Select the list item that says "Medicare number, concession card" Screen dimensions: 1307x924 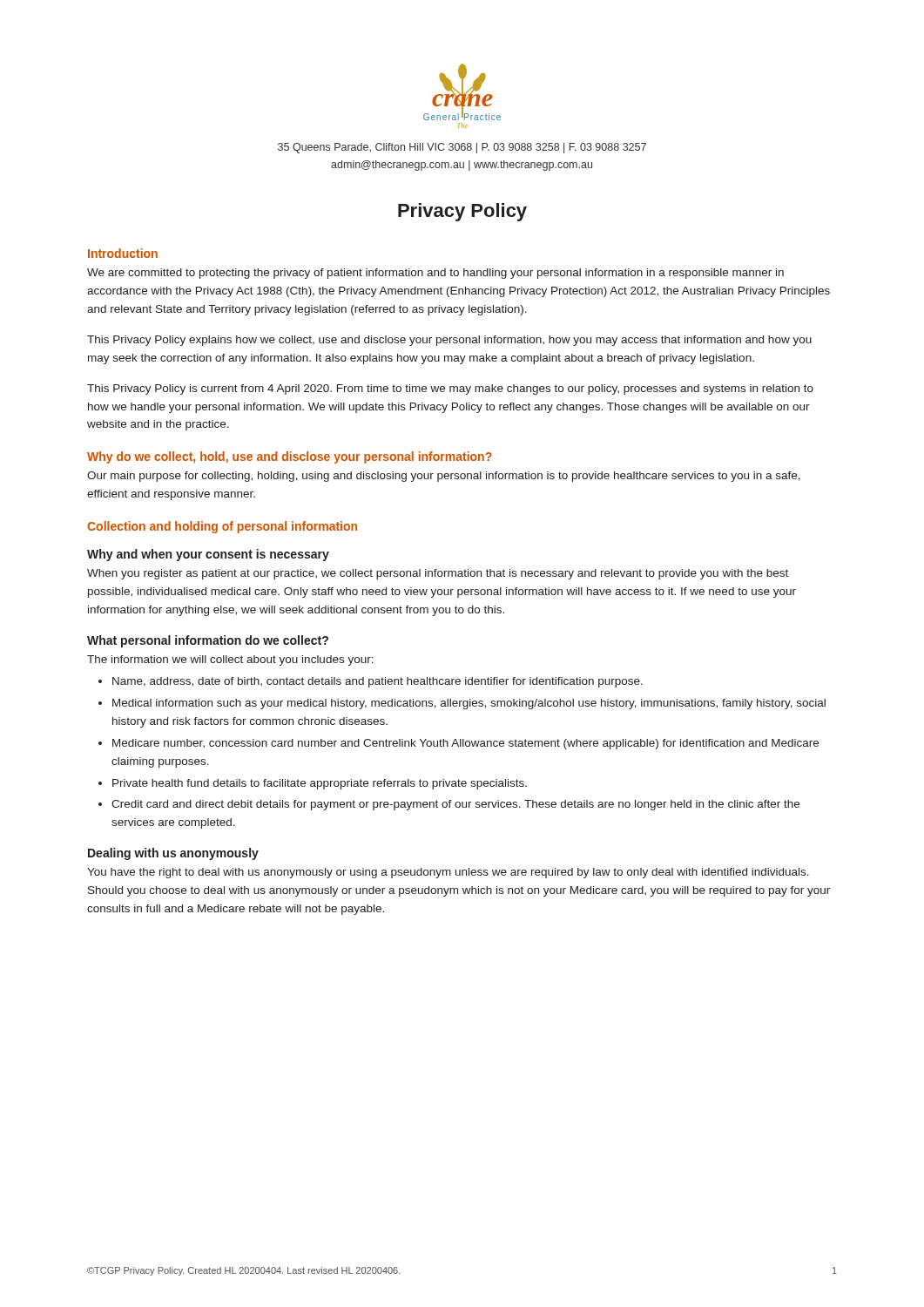point(465,752)
